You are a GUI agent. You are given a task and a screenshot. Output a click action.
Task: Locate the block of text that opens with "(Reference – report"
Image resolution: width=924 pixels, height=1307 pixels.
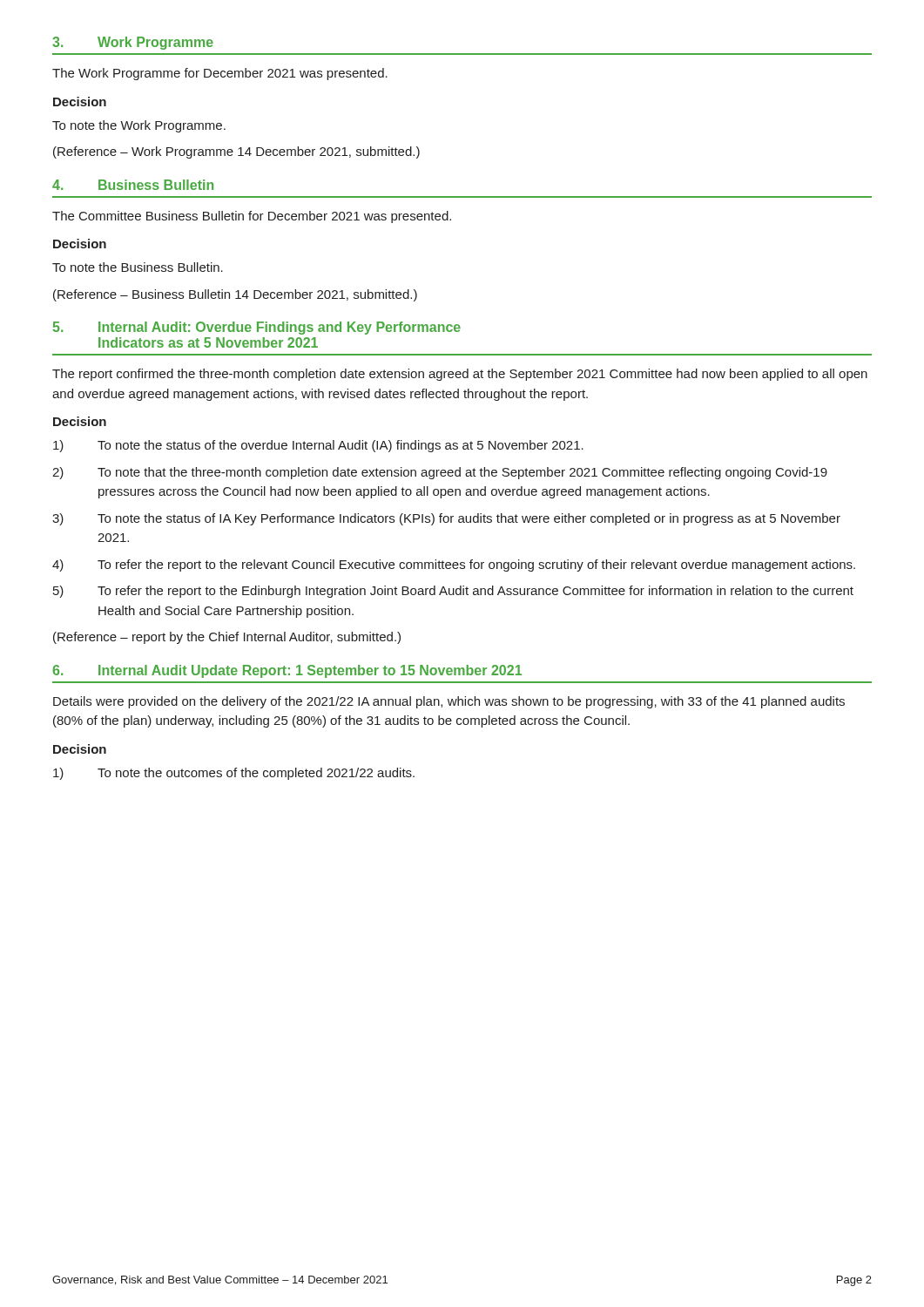[227, 637]
